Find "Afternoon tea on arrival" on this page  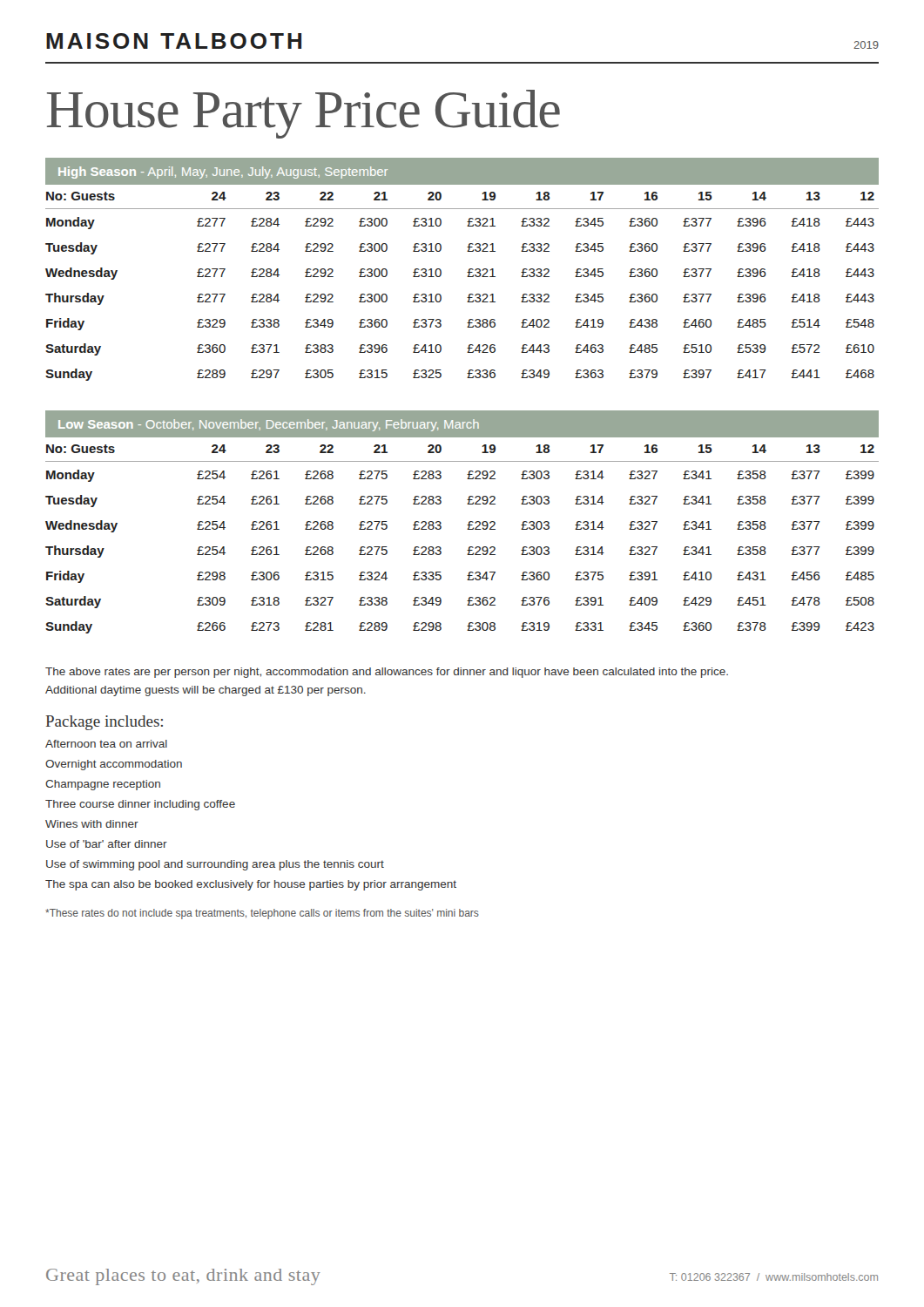(x=106, y=744)
